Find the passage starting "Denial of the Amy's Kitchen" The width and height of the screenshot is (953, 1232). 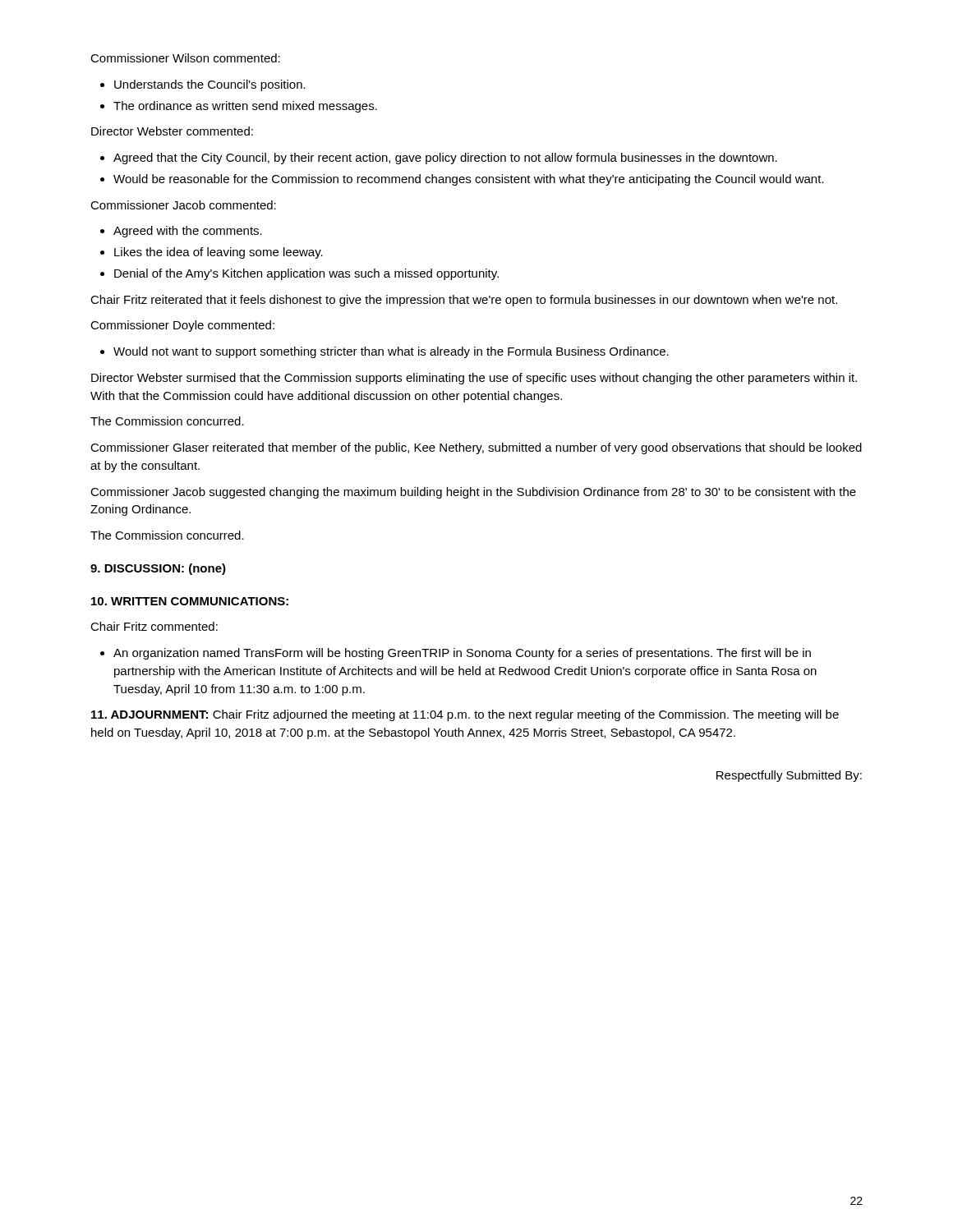[488, 273]
